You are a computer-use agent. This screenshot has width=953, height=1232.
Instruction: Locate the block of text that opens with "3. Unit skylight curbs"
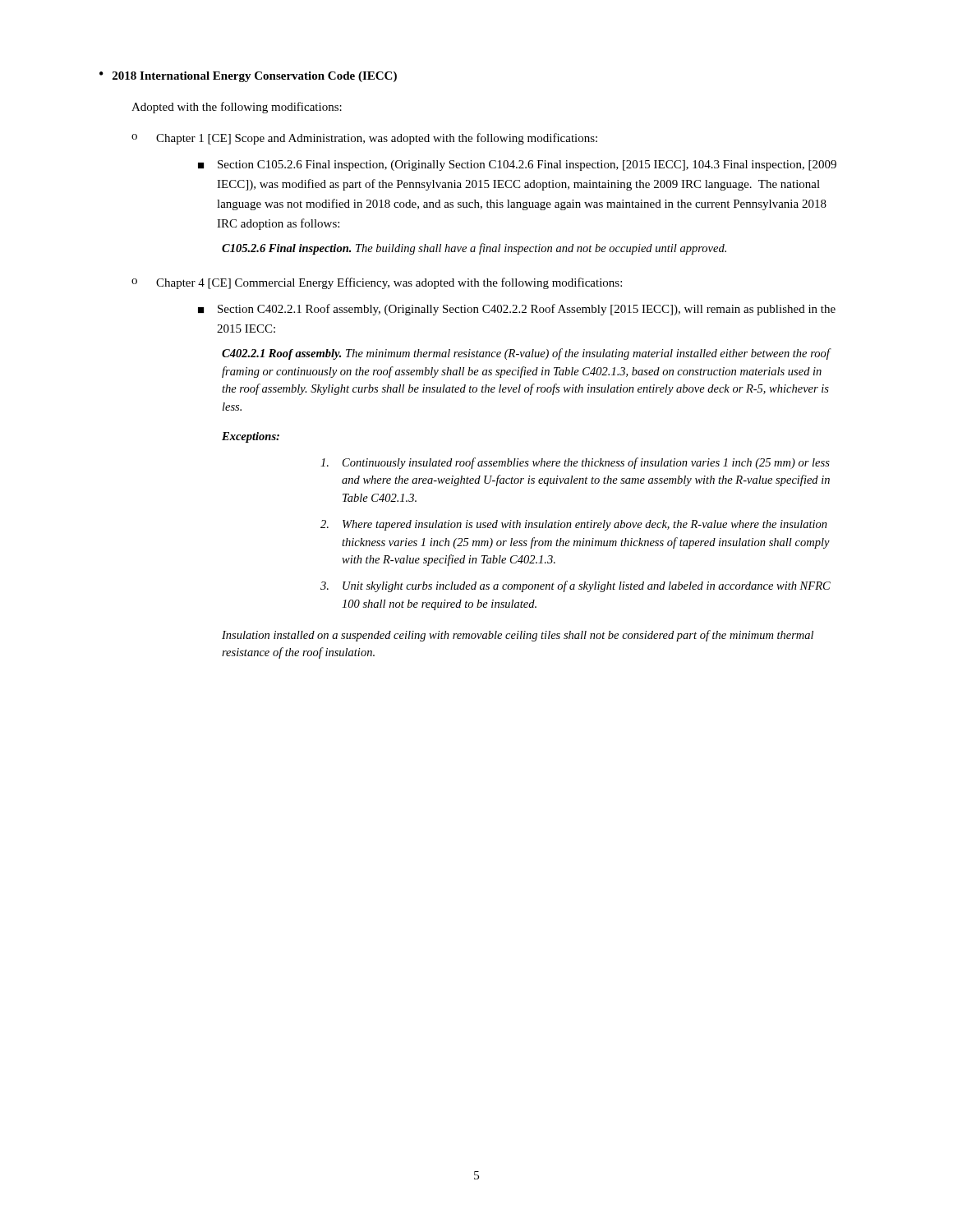coord(579,595)
